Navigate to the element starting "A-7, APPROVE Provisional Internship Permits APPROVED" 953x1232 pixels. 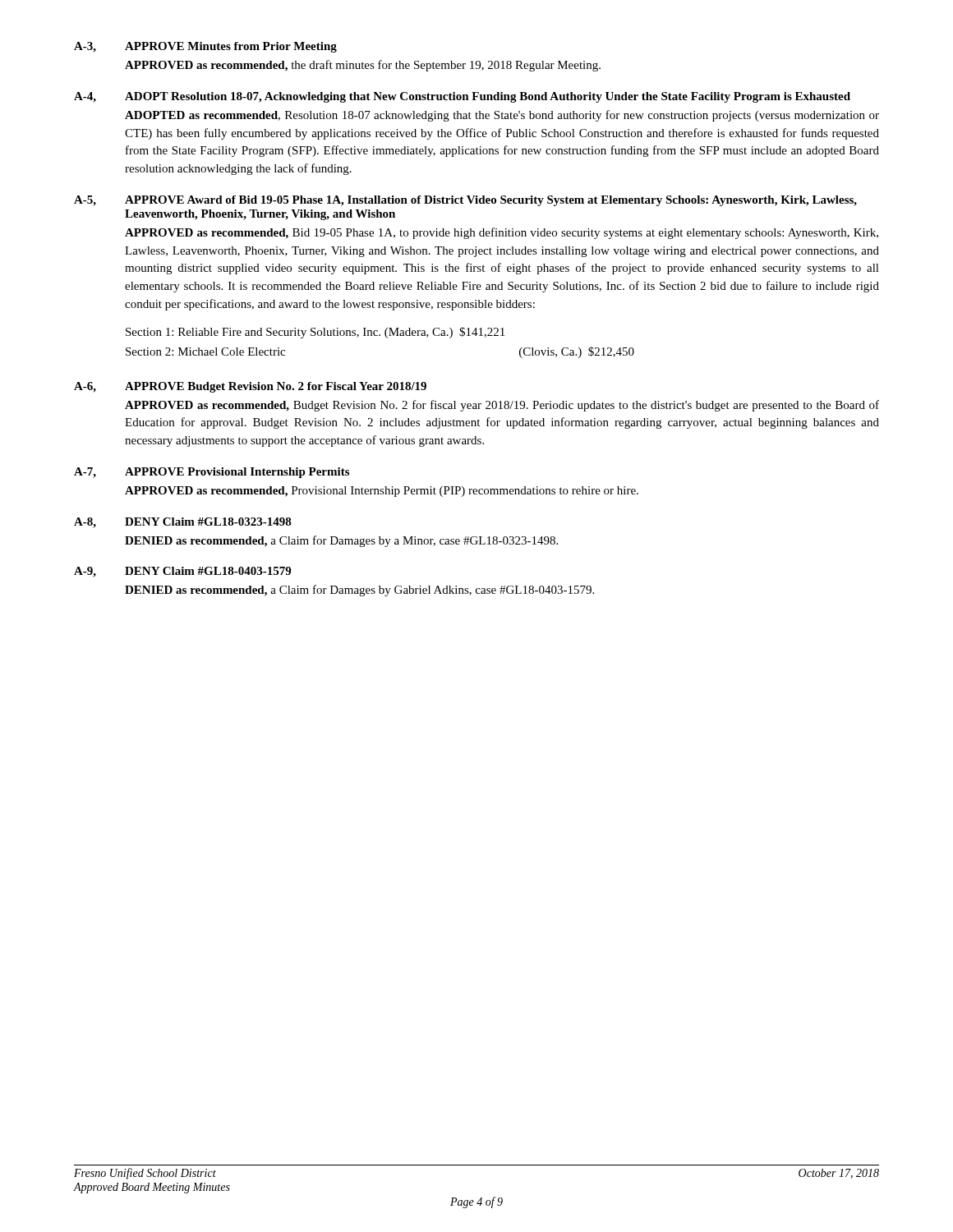476,482
